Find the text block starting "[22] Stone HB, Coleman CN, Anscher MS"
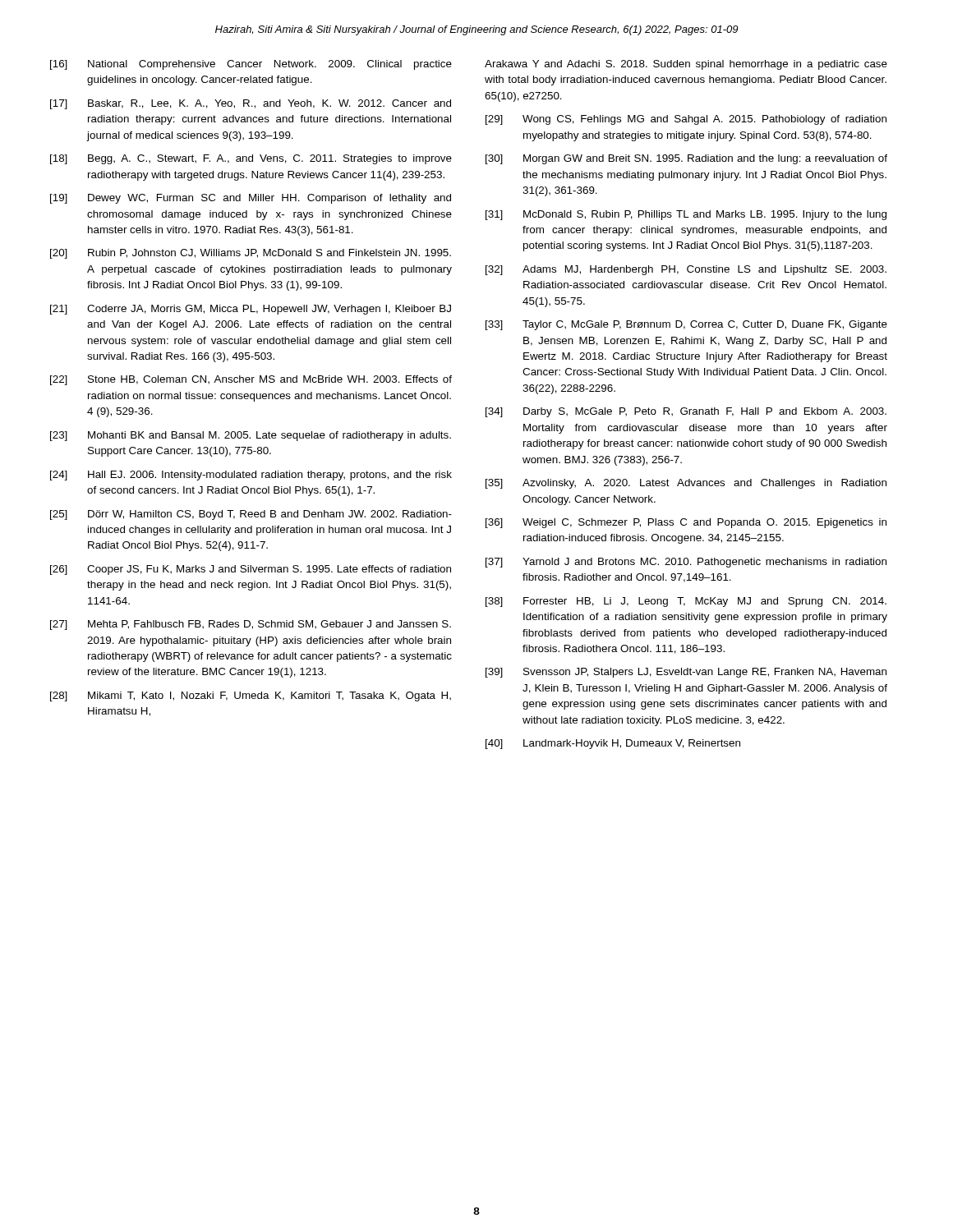 (251, 396)
